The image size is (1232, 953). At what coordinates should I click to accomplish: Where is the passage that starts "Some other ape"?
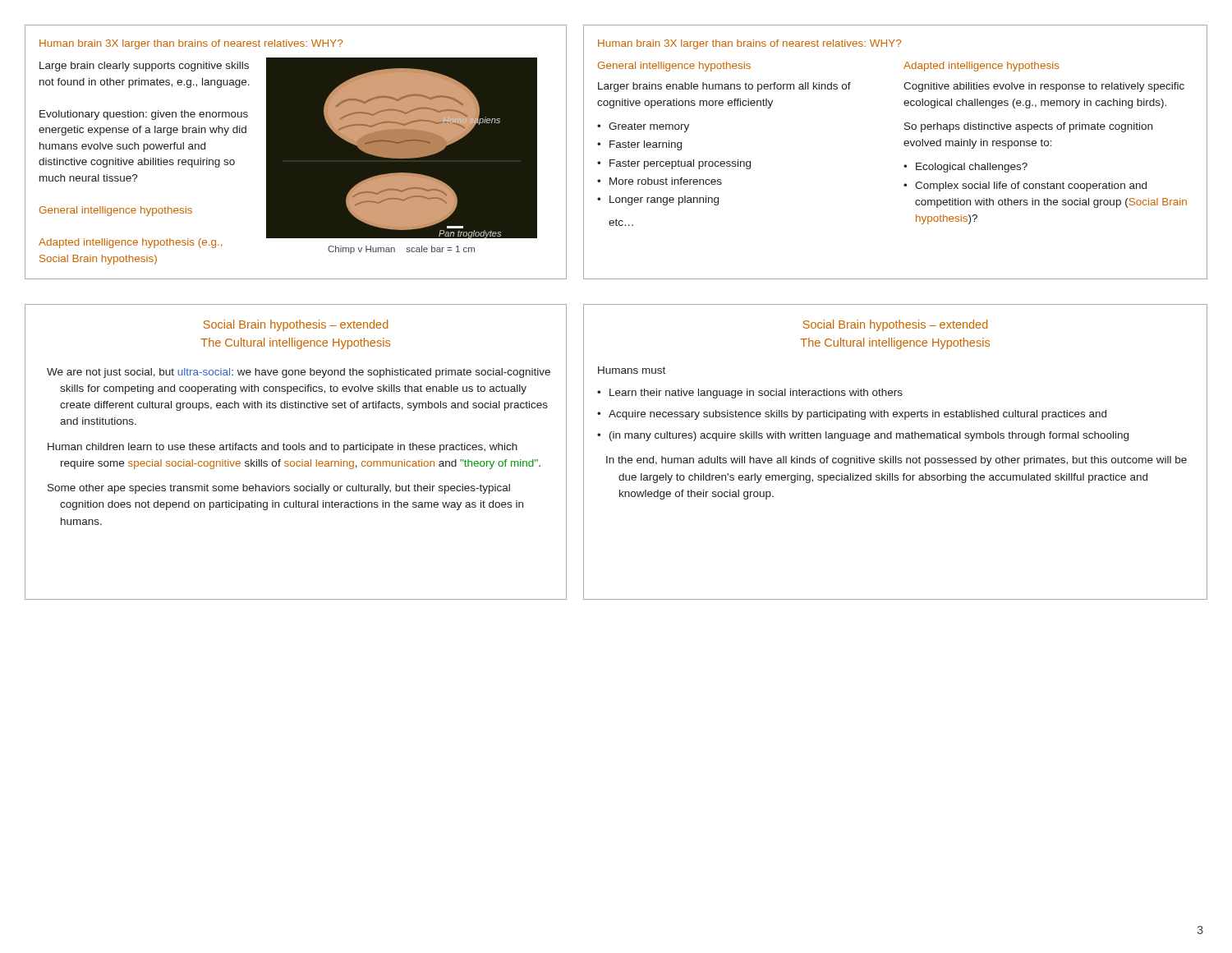[285, 504]
